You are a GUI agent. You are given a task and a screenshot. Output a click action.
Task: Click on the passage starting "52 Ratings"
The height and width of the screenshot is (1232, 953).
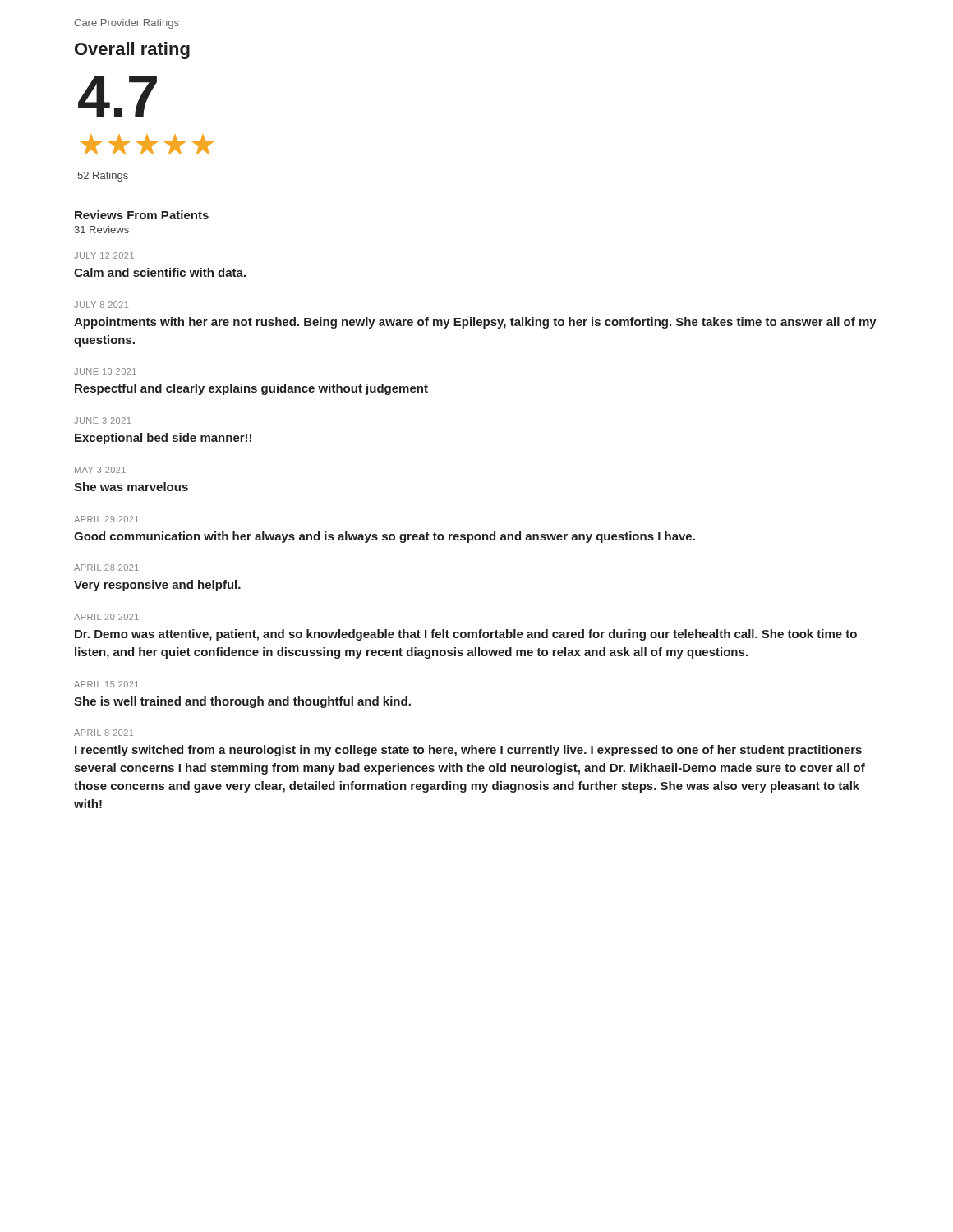[103, 175]
